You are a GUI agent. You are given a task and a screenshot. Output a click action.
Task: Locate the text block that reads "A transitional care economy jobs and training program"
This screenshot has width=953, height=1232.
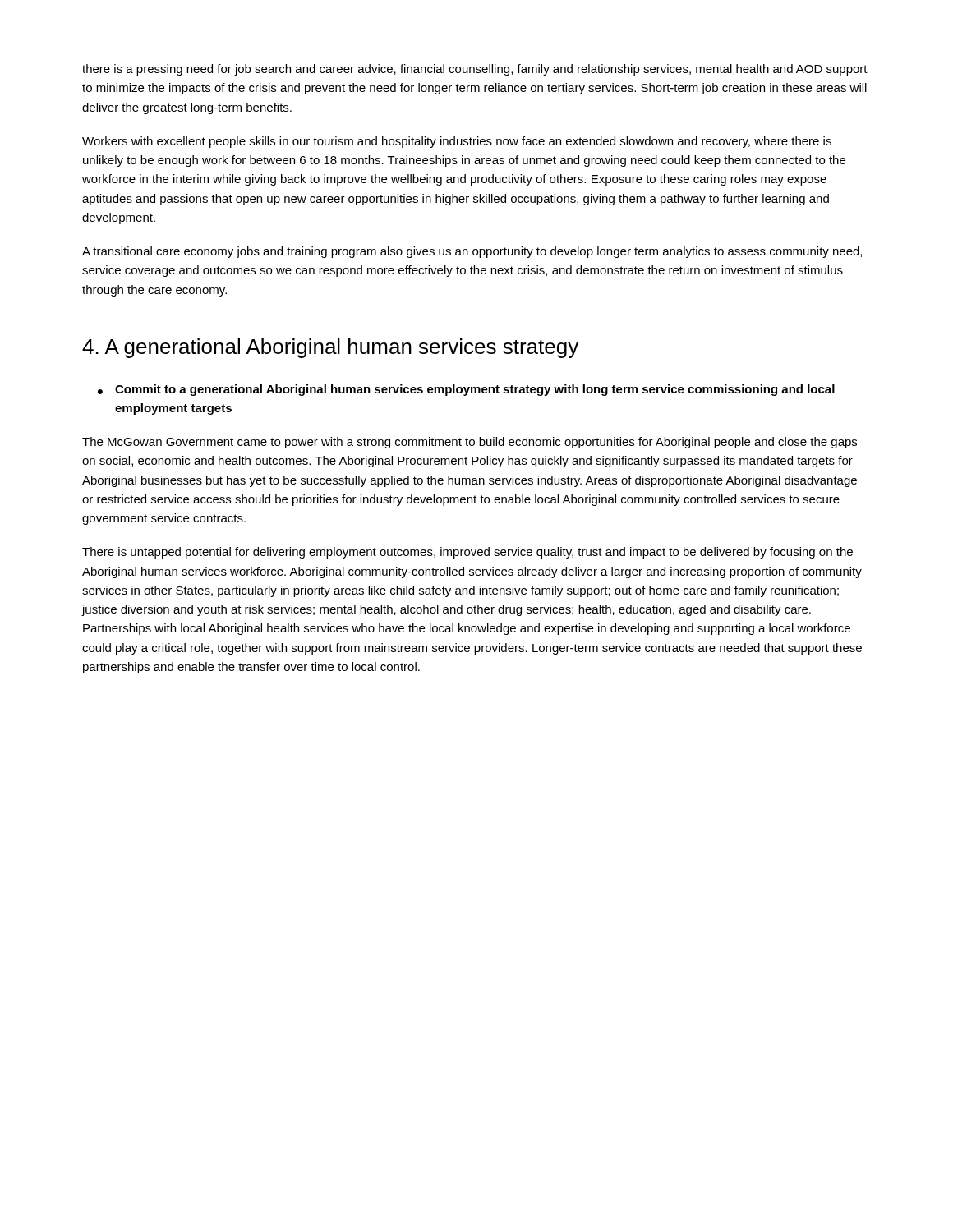pyautogui.click(x=473, y=270)
